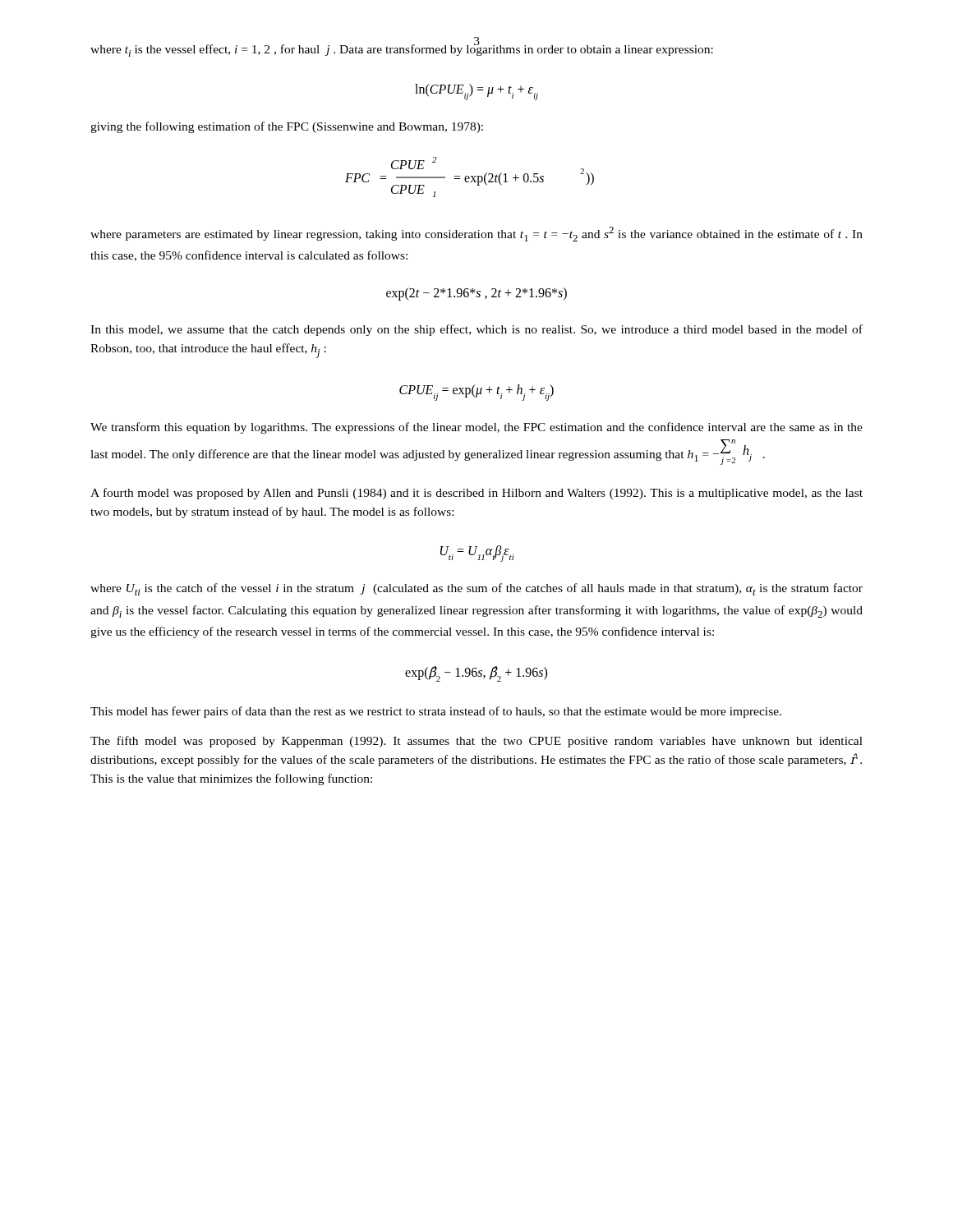Navigate to the text starting "where ti is the vessel"
Viewport: 953px width, 1232px height.
tap(476, 50)
